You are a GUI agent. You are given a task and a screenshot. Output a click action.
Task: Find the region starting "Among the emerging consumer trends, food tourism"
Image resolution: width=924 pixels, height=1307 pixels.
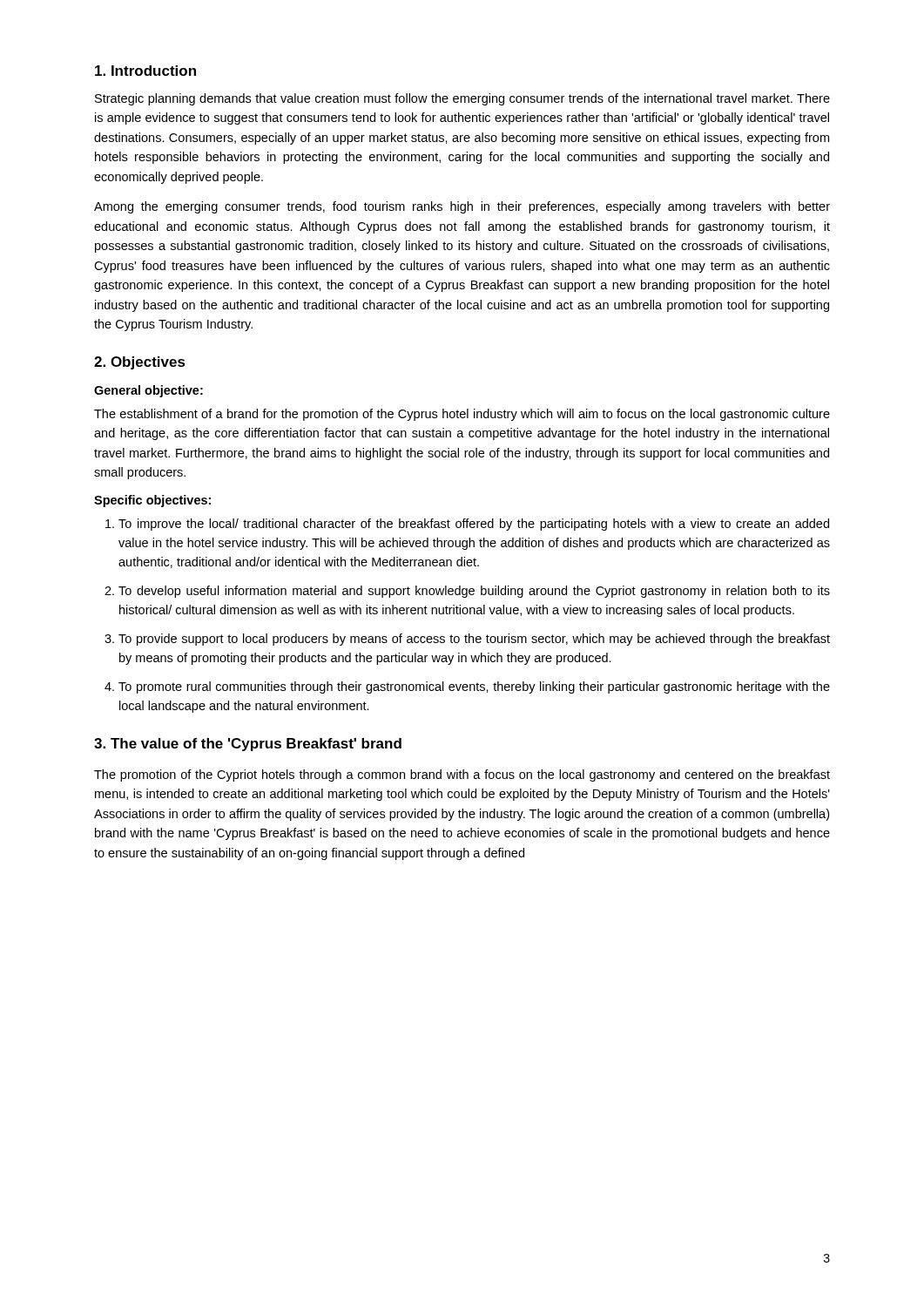coord(462,266)
